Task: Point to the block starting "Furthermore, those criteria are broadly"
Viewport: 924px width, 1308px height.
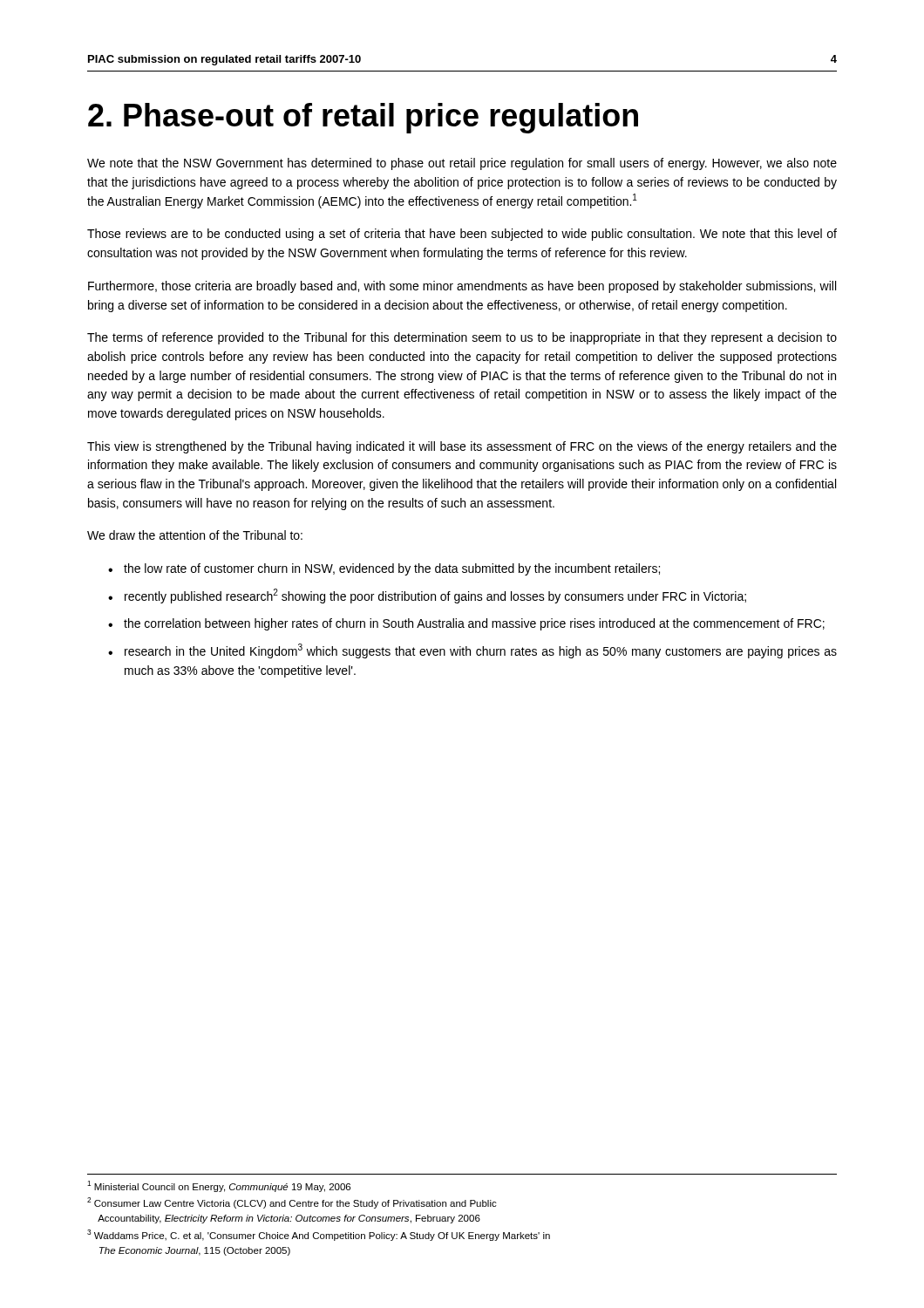Action: tap(462, 295)
